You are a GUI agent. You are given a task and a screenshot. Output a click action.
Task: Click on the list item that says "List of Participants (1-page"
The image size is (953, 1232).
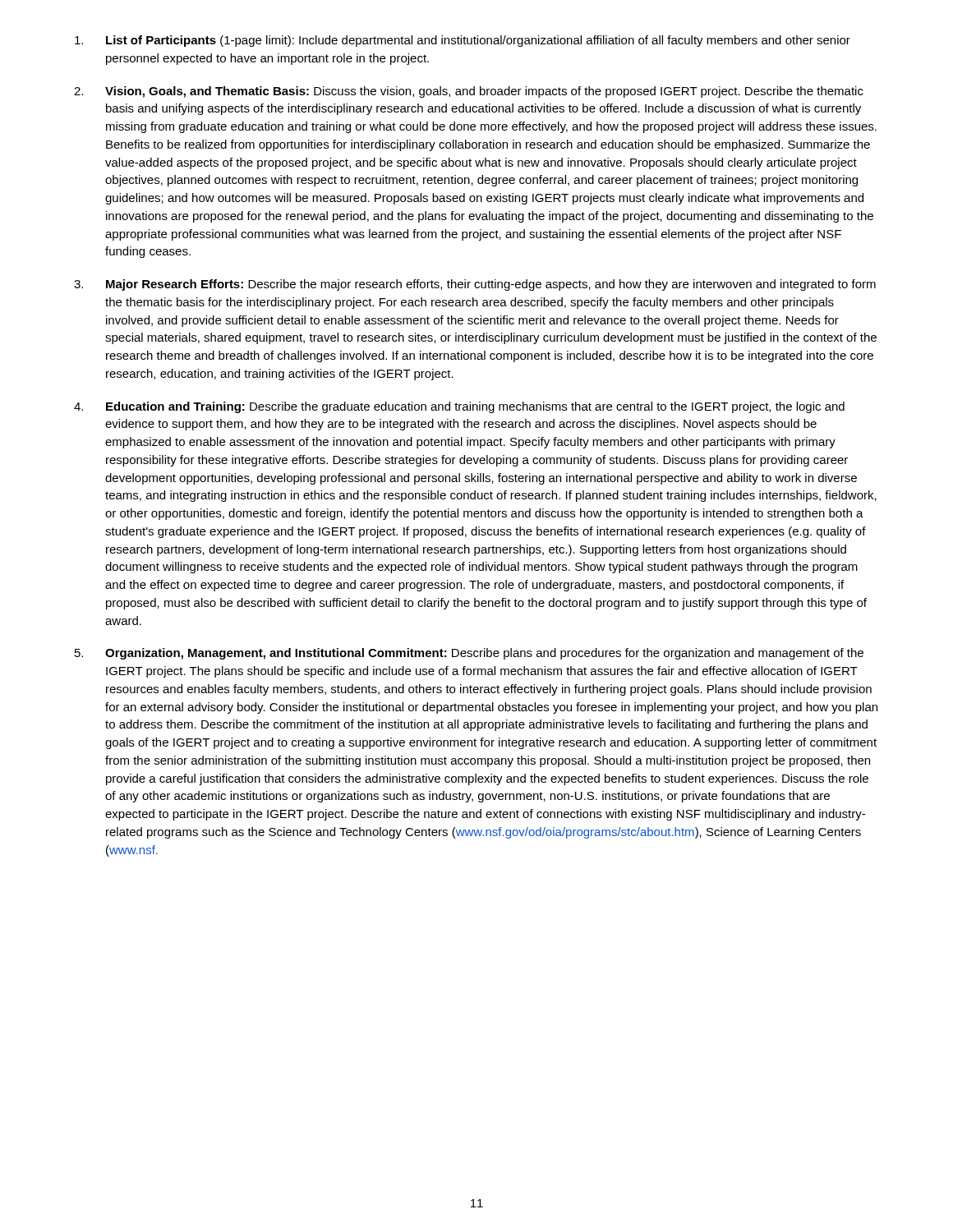[x=476, y=49]
